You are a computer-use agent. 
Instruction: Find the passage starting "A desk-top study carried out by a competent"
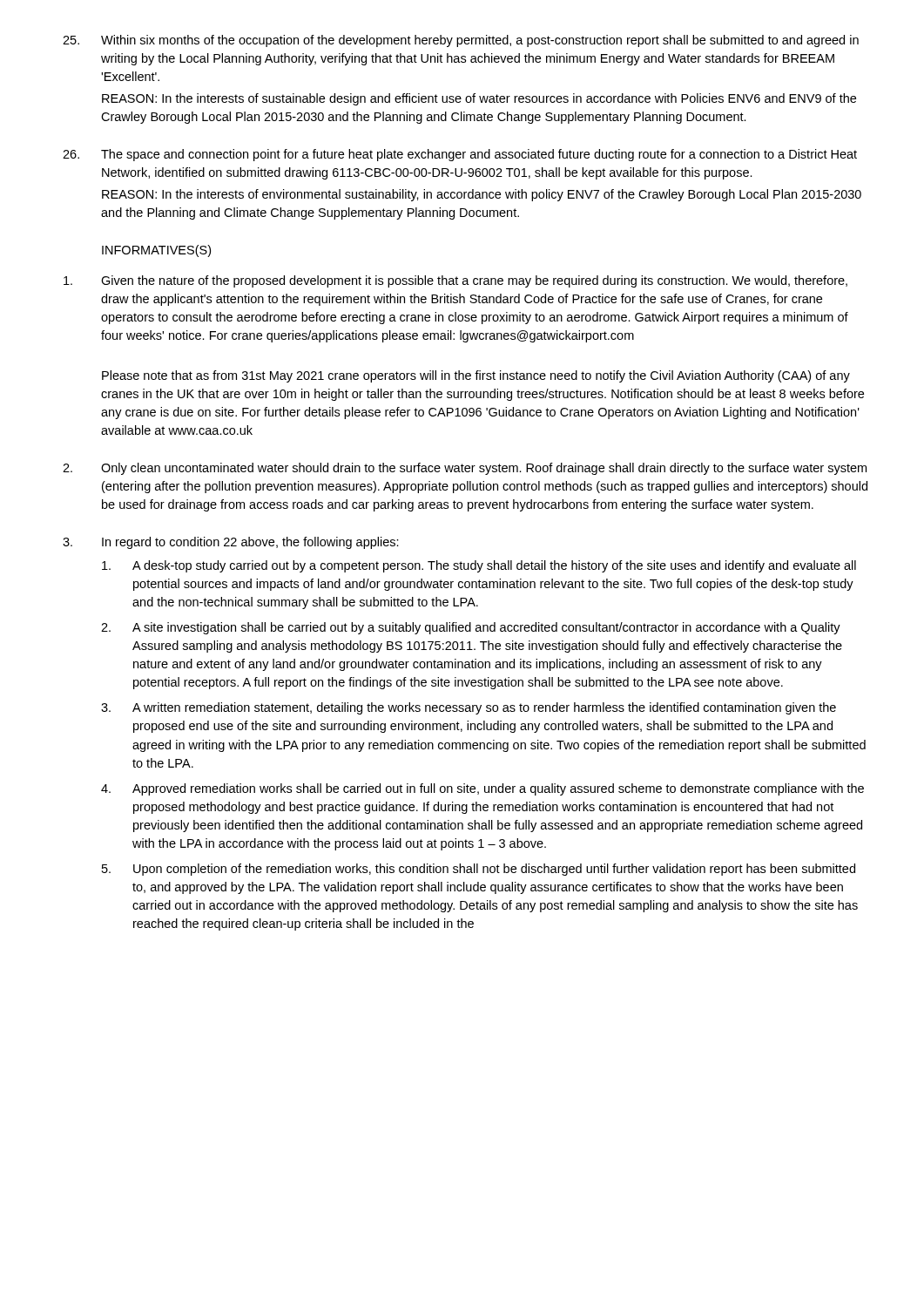(486, 585)
